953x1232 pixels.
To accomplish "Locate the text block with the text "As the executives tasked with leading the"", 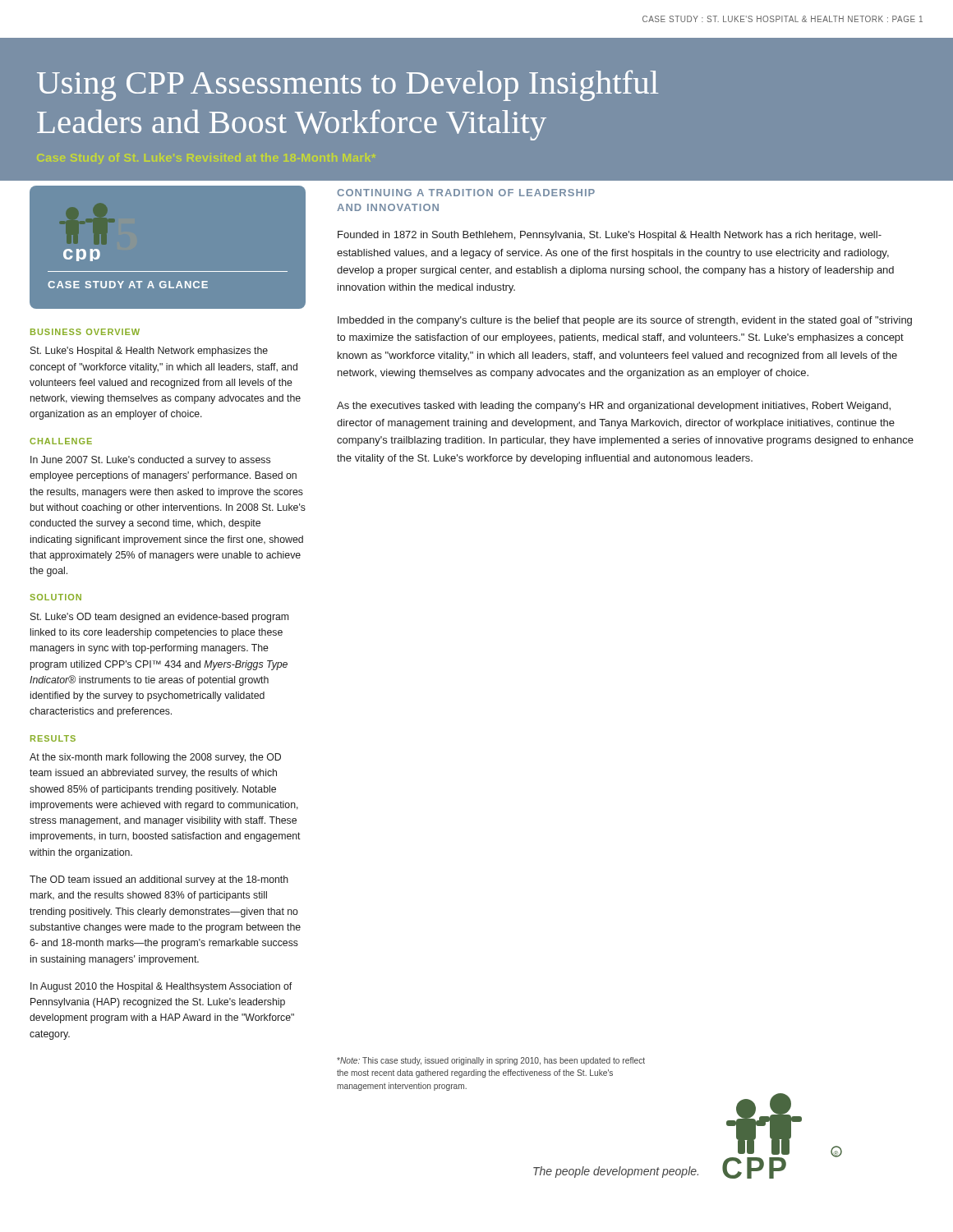I will [x=625, y=431].
